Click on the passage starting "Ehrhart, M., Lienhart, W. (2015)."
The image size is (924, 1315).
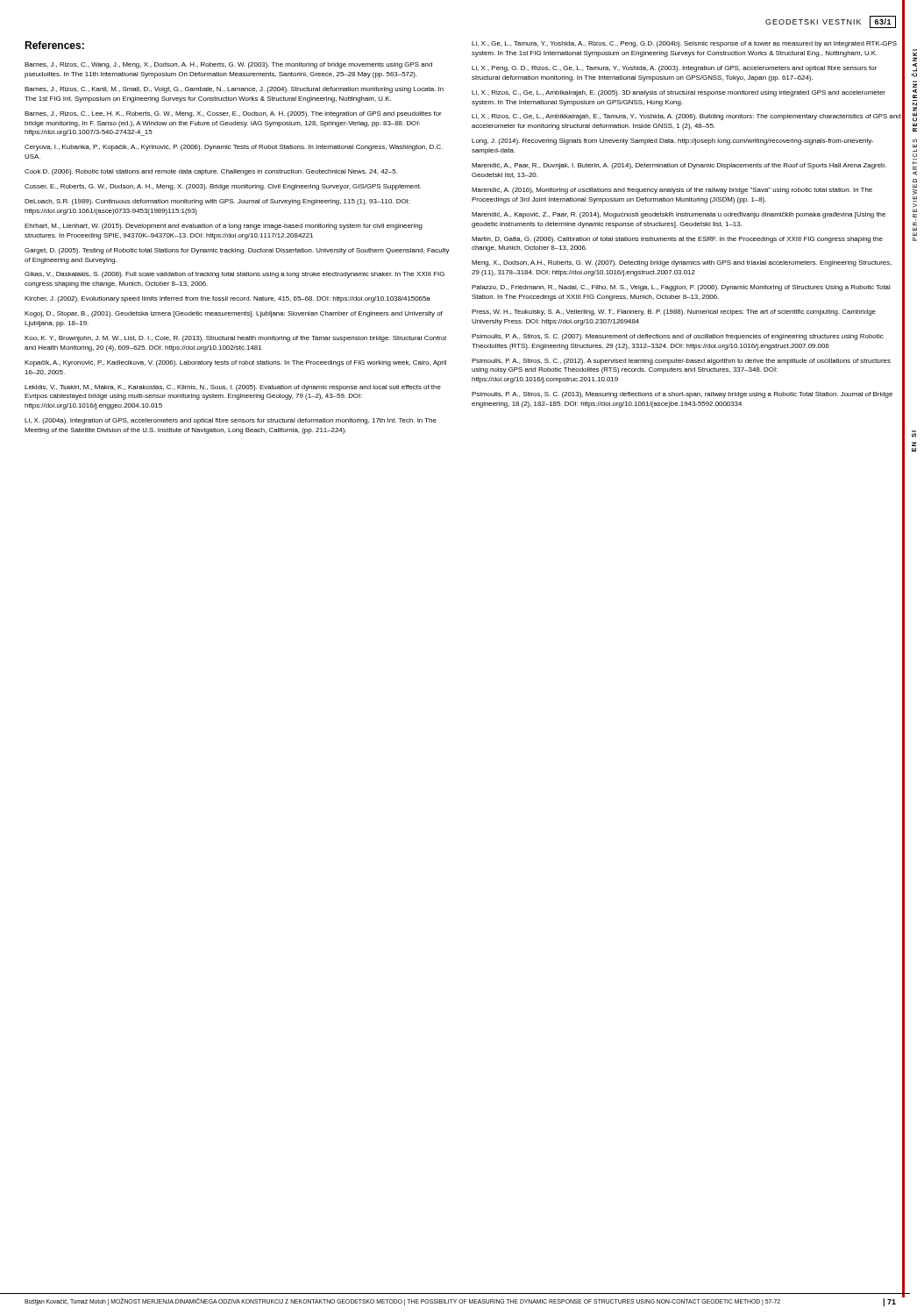coord(224,230)
